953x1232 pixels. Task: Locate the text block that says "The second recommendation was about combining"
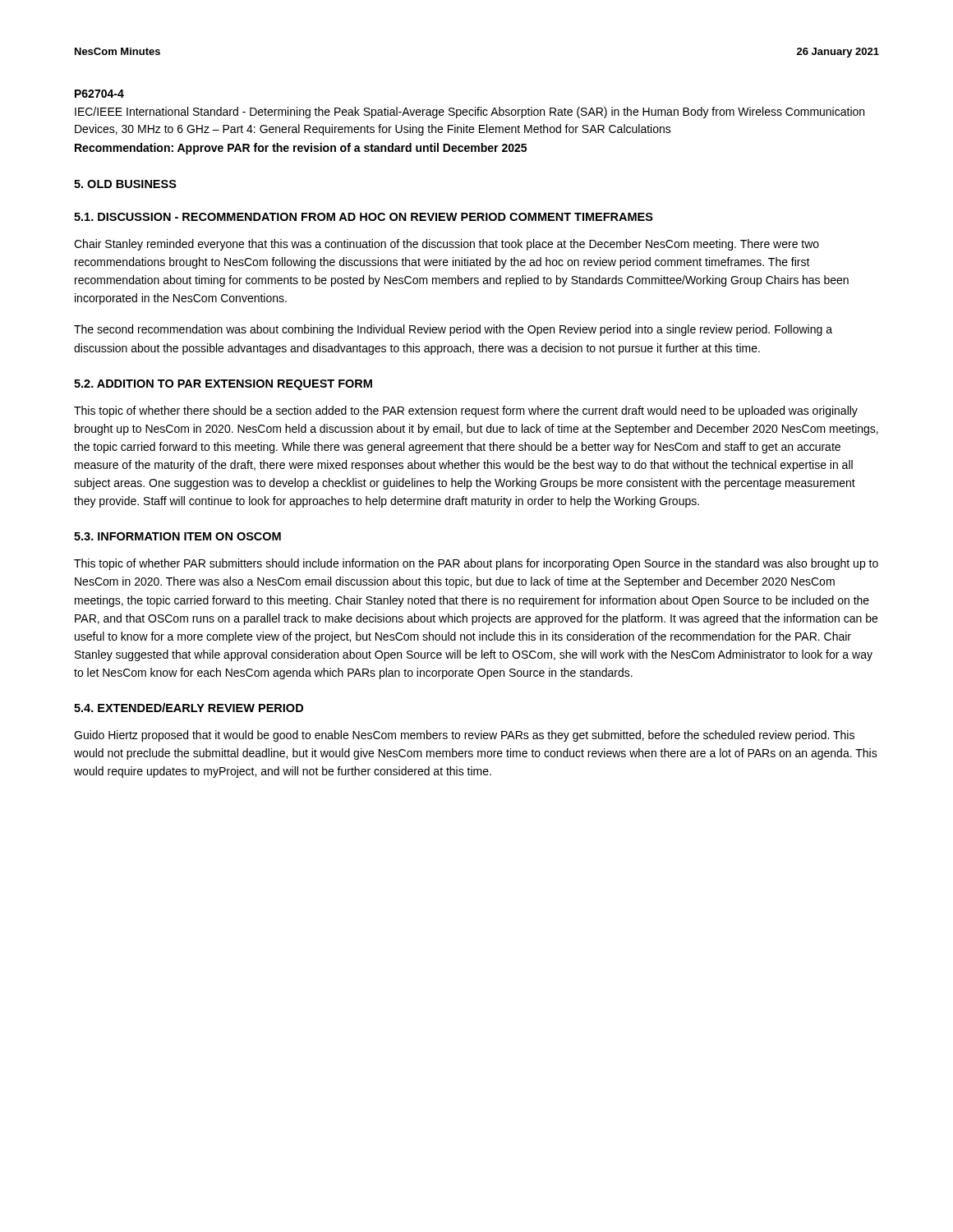coord(453,339)
